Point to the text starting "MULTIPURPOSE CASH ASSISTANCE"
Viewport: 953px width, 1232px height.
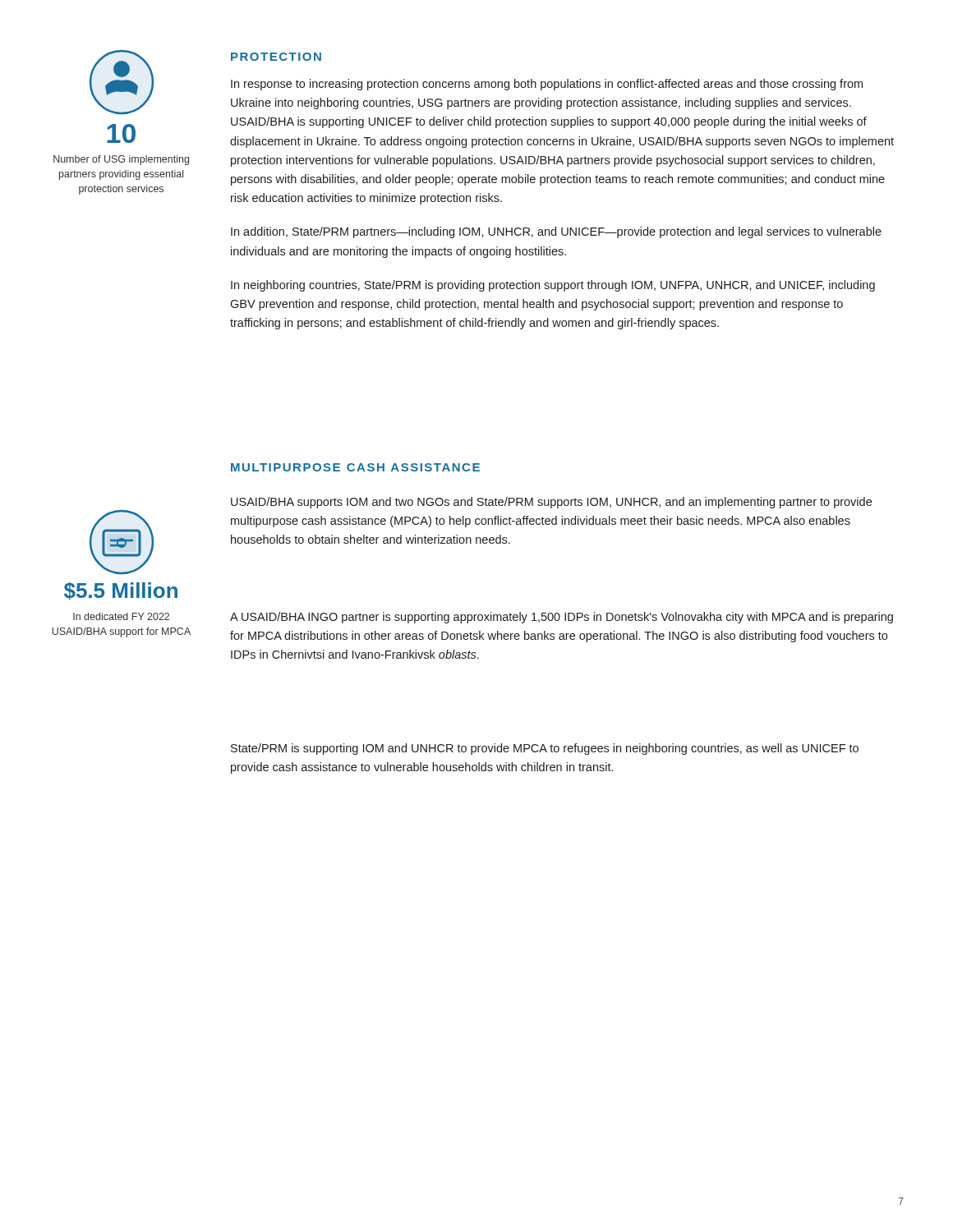point(356,467)
